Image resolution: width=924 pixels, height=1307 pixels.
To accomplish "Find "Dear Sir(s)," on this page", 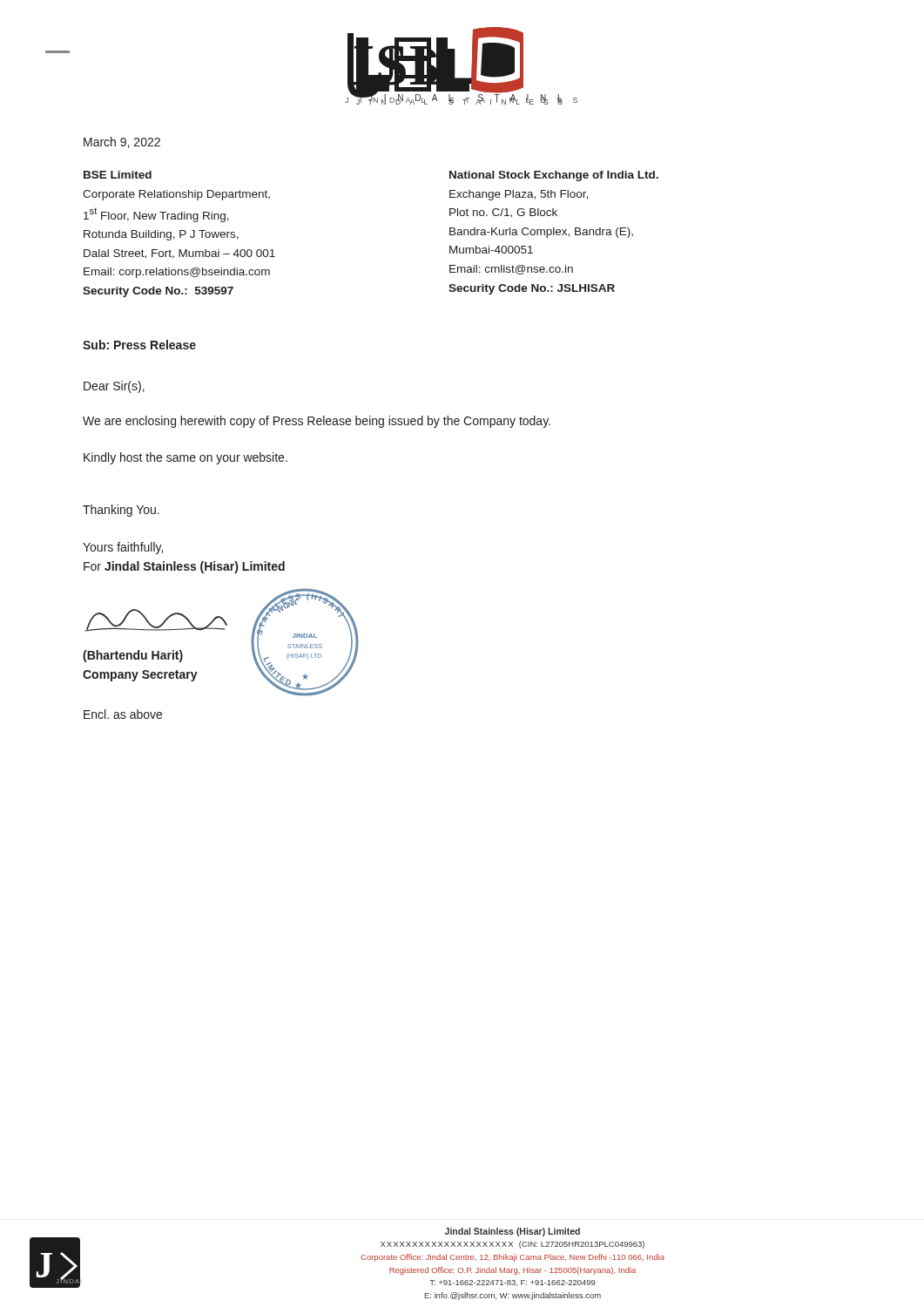I will pos(114,386).
